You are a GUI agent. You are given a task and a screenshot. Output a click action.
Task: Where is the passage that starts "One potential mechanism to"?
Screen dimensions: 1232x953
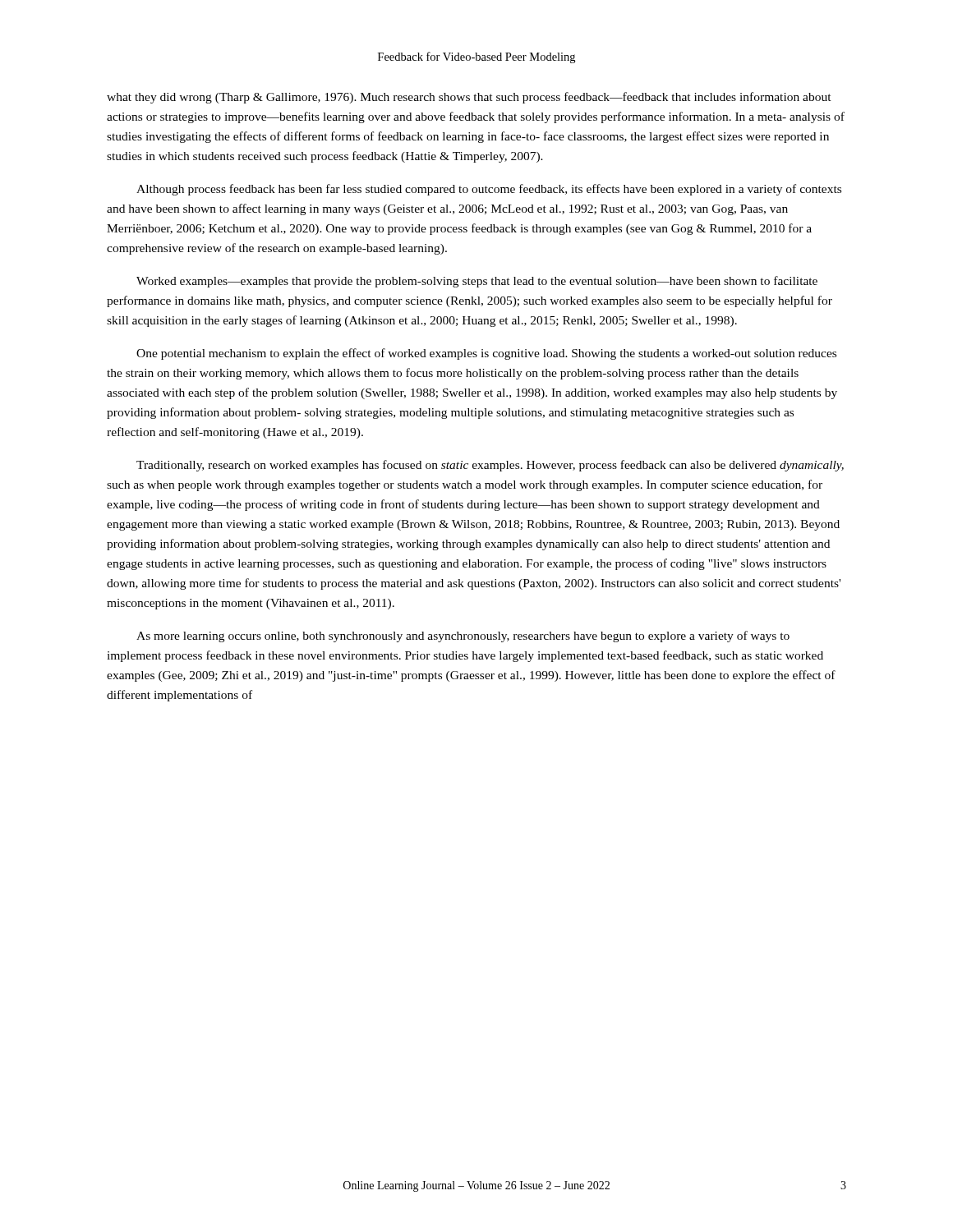[x=472, y=392]
